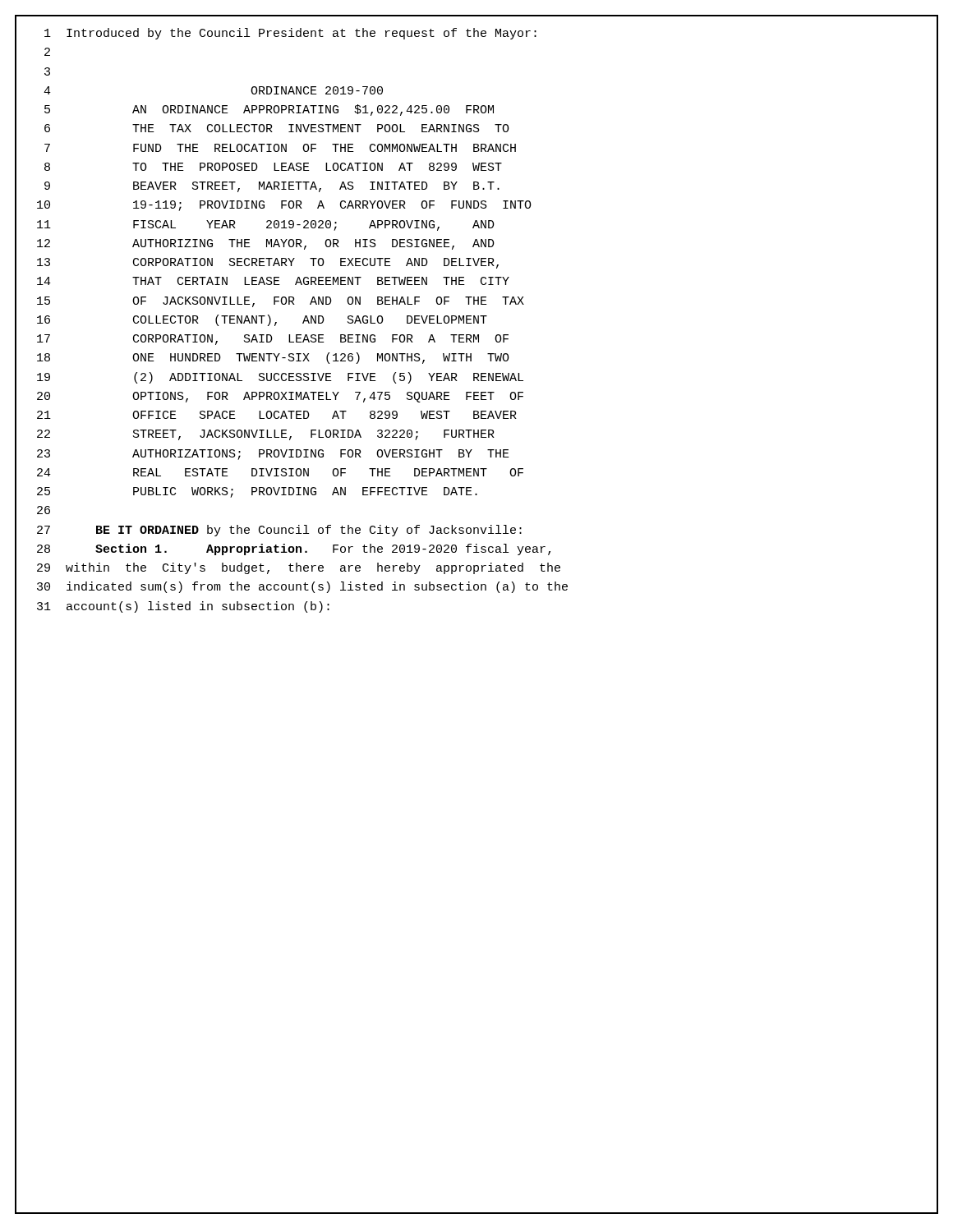953x1232 pixels.
Task: Point to the block beginning "17 CORPORATION, SAID LEASE"
Action: click(476, 340)
